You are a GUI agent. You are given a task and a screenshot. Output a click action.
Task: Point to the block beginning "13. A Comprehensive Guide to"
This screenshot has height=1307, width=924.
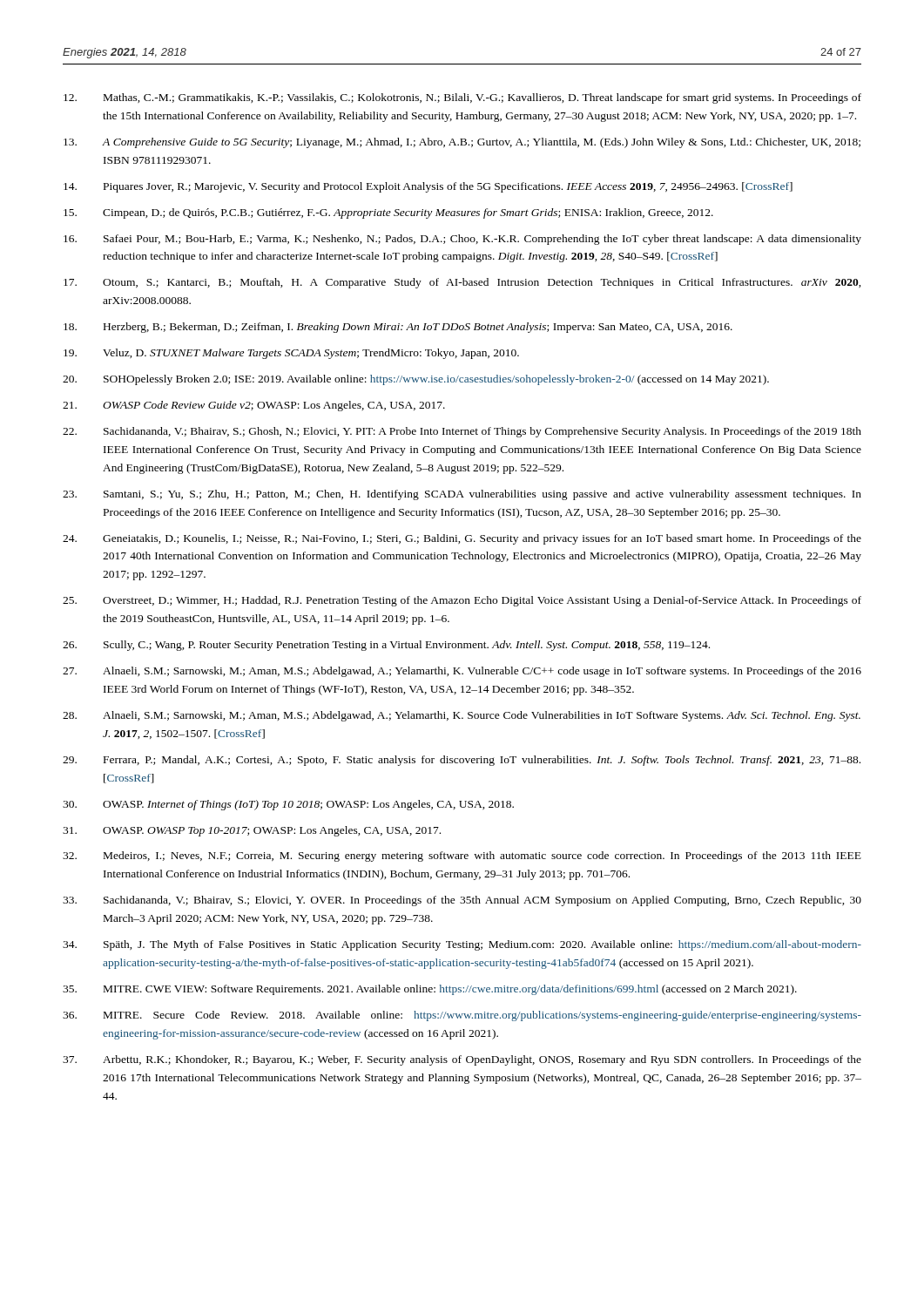[x=462, y=151]
